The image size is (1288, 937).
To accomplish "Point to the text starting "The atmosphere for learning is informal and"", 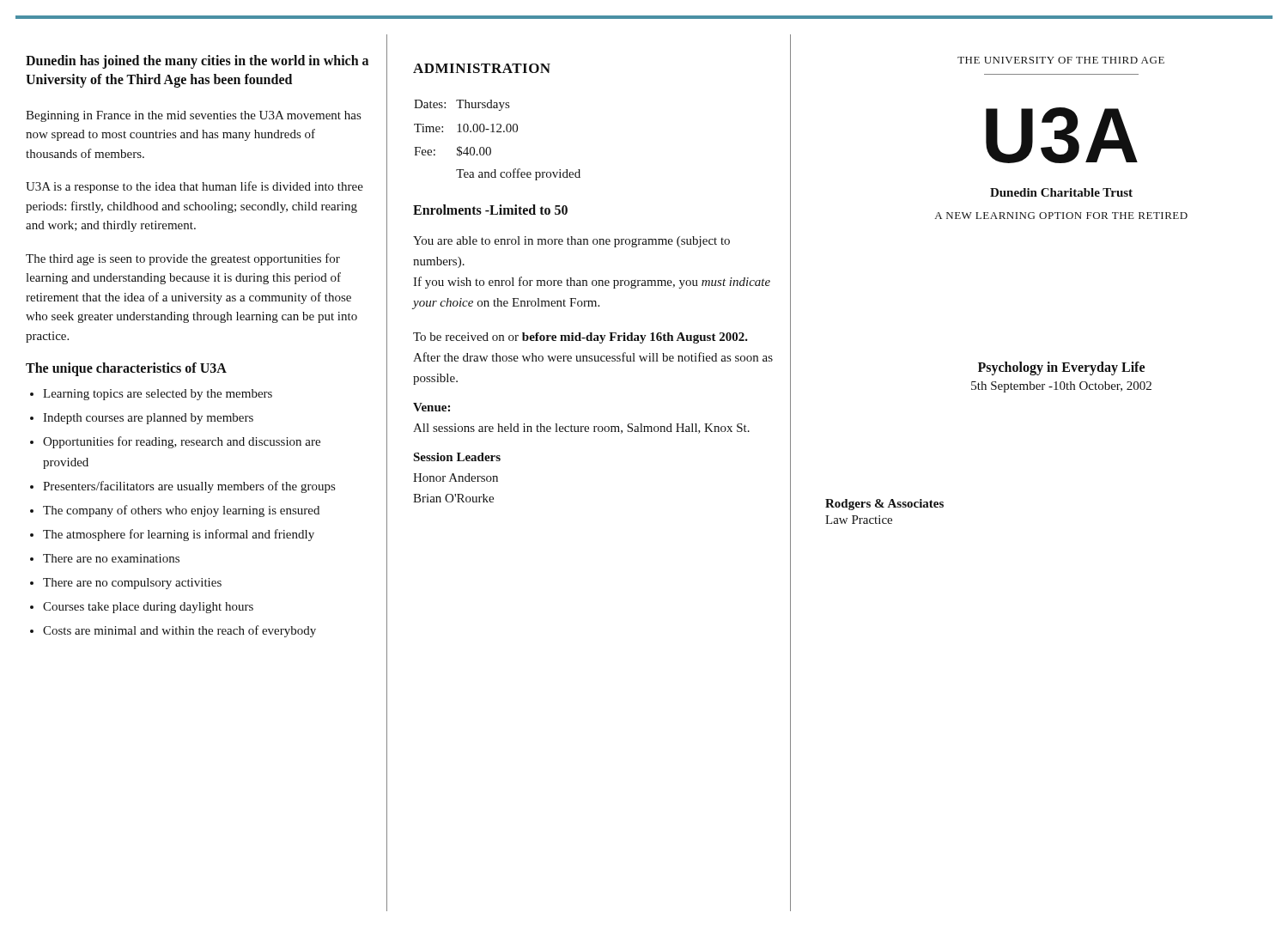I will (179, 534).
